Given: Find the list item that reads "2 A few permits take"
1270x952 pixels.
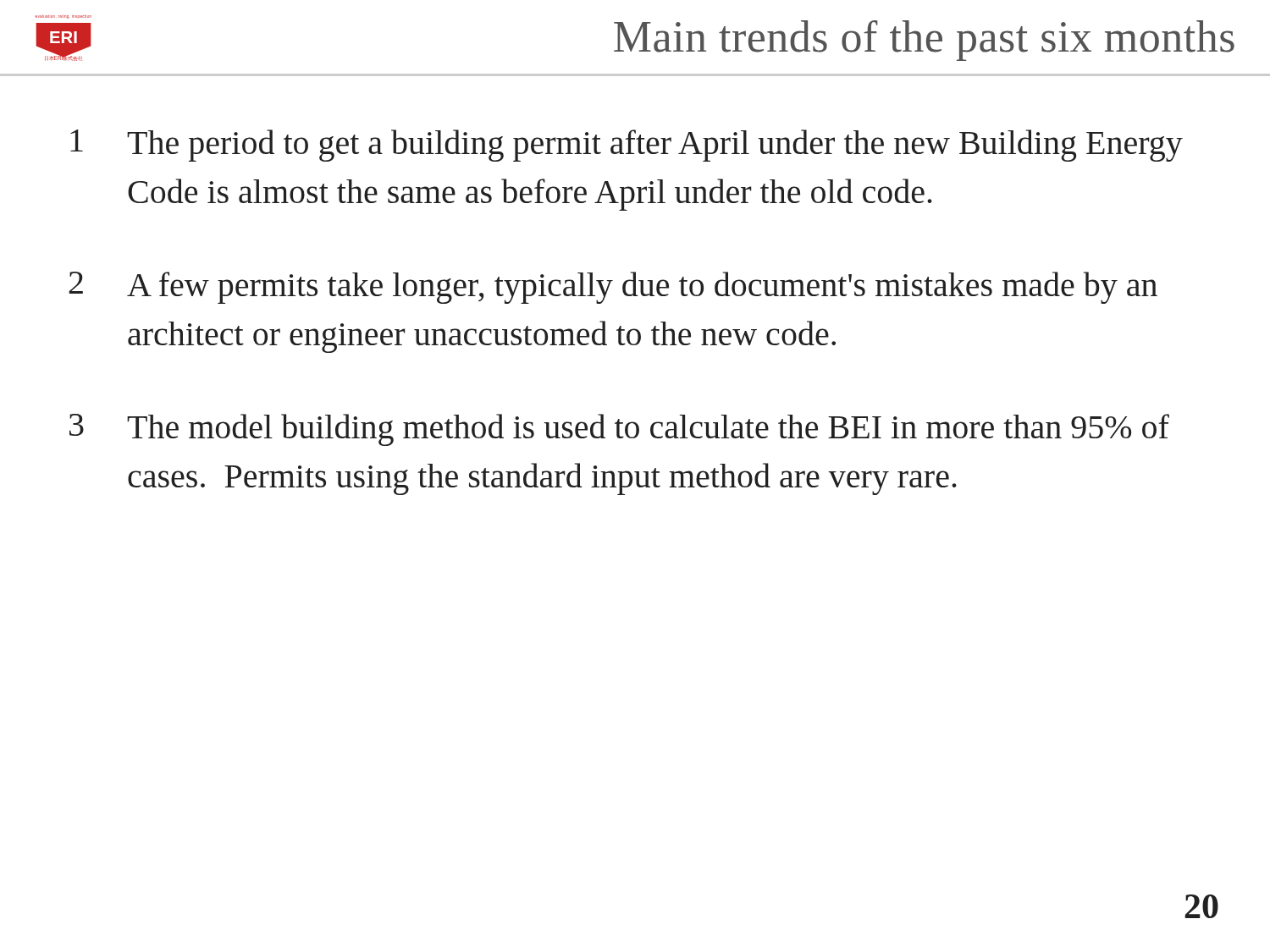Looking at the screenshot, I should (x=635, y=310).
